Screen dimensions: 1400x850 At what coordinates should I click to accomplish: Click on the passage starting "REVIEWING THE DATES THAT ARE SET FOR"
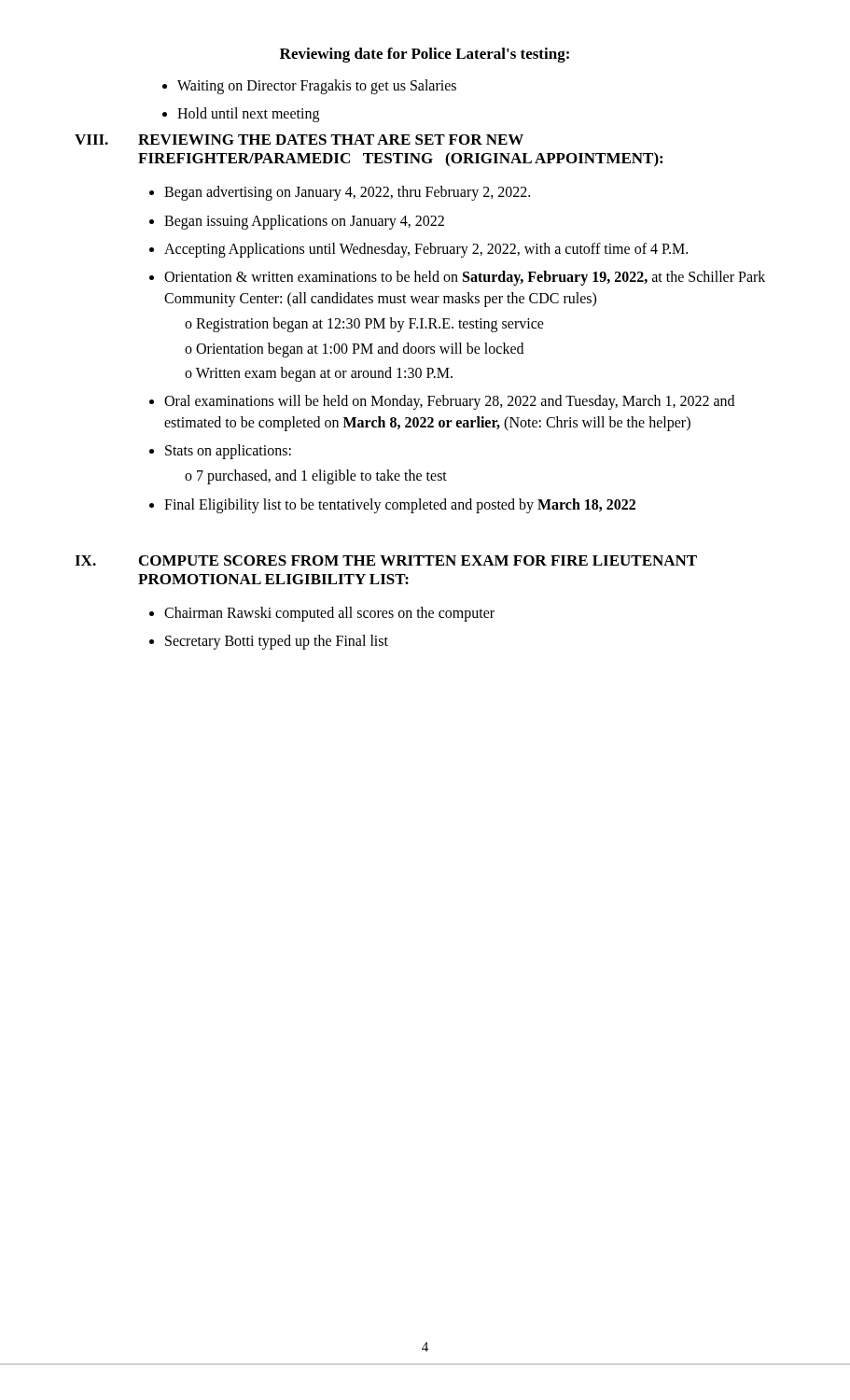401,149
